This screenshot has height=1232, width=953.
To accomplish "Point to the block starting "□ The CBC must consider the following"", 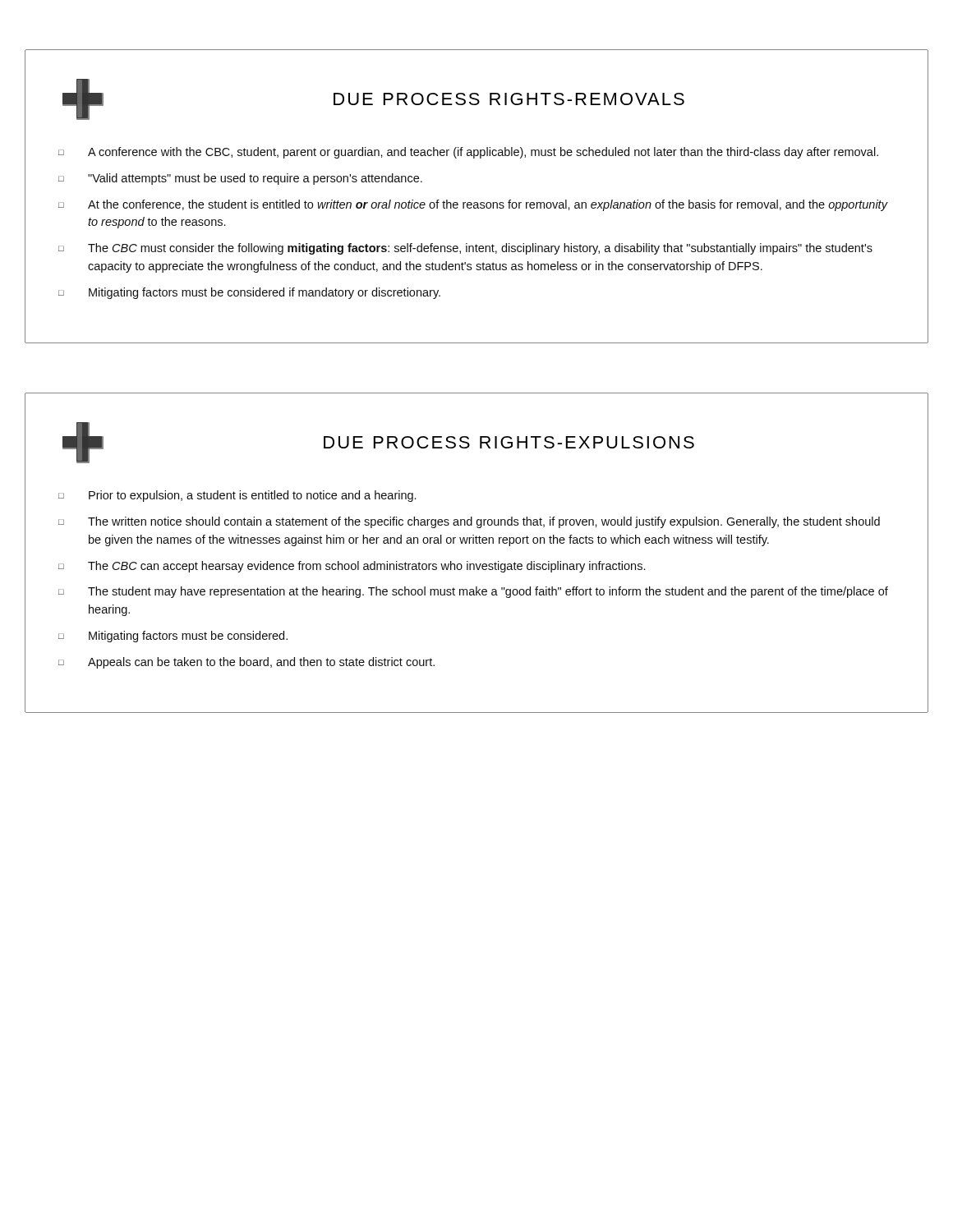I will pos(476,258).
